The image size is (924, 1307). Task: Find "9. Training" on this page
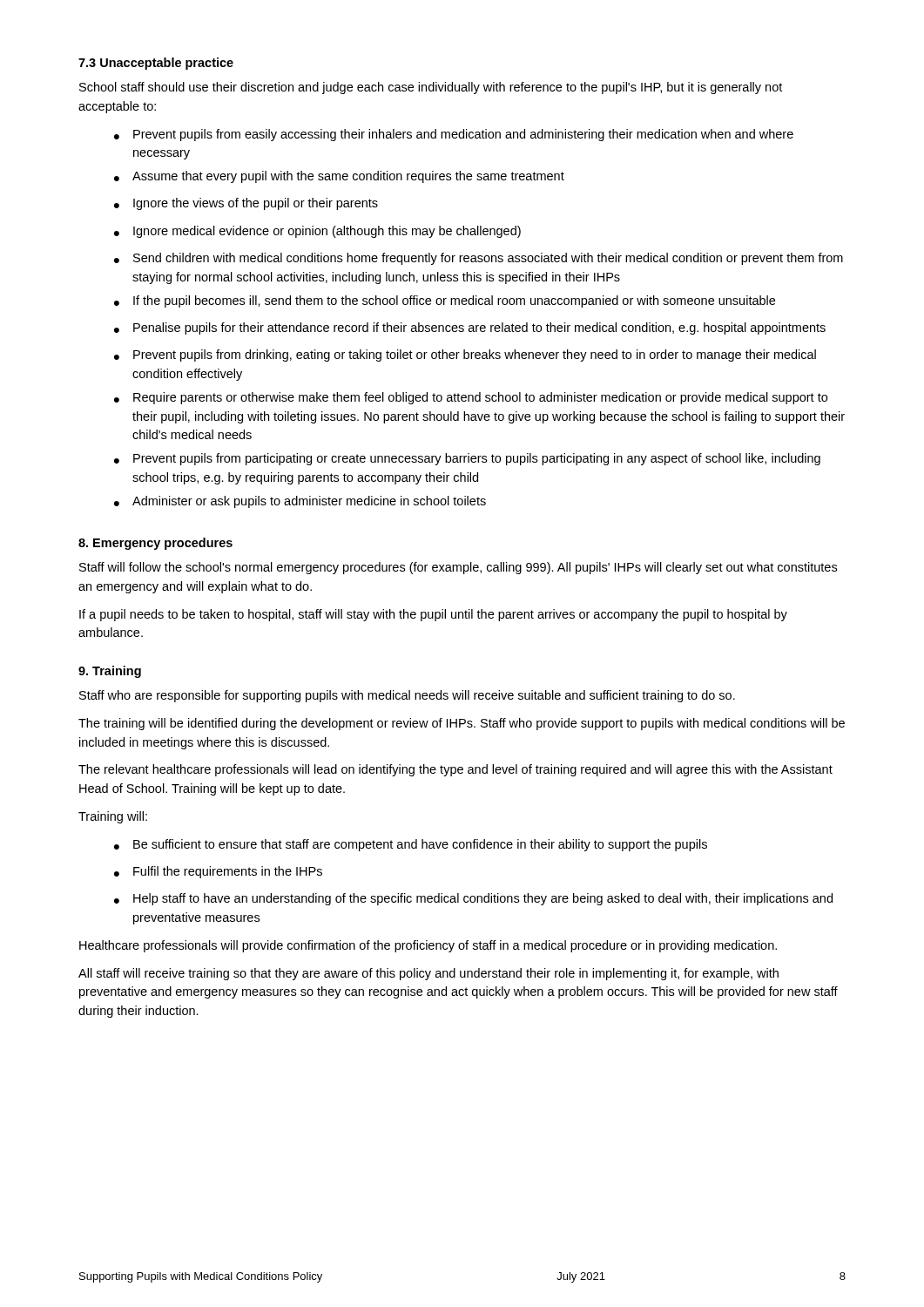coord(110,671)
